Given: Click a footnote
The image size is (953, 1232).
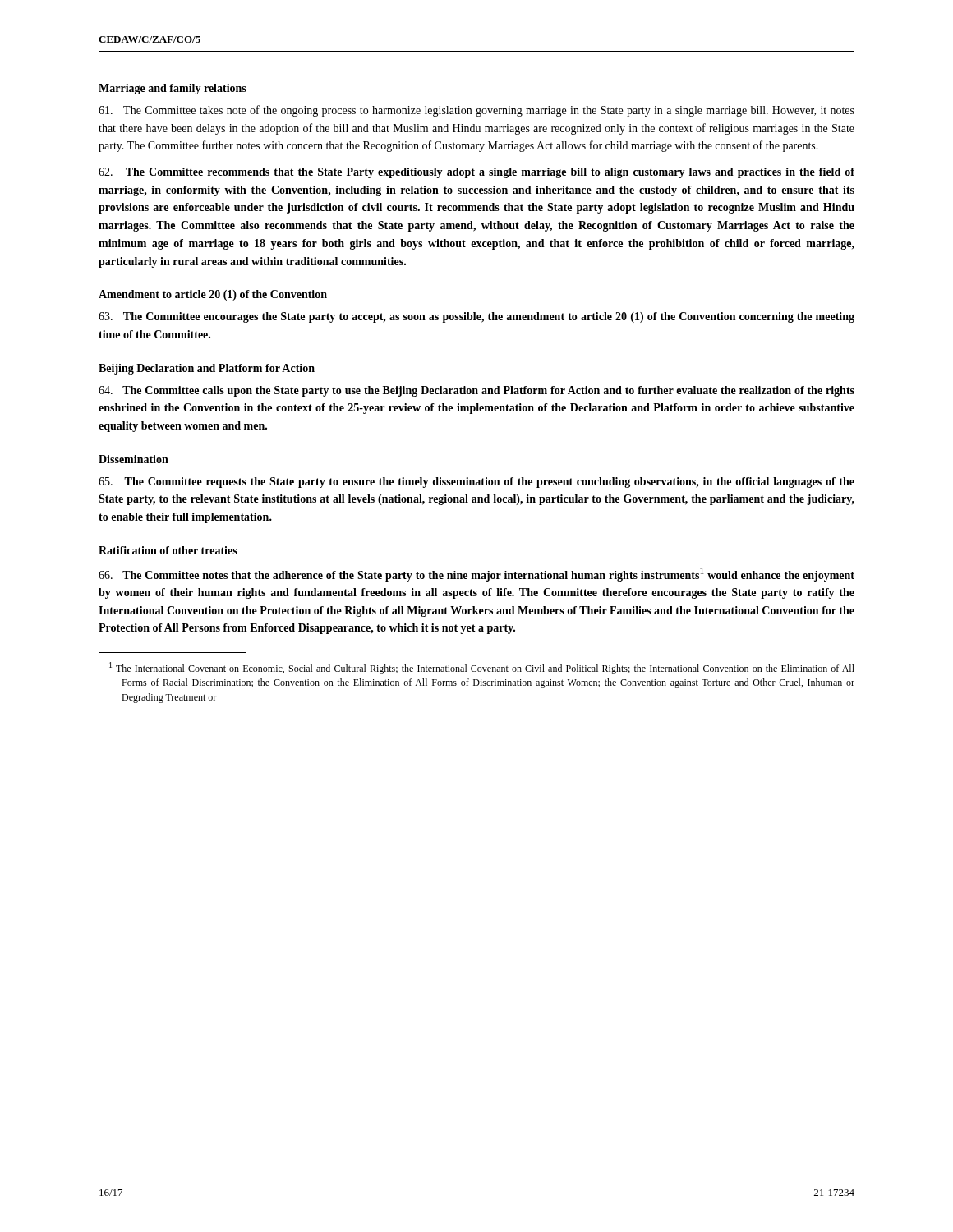Looking at the screenshot, I should (x=488, y=682).
